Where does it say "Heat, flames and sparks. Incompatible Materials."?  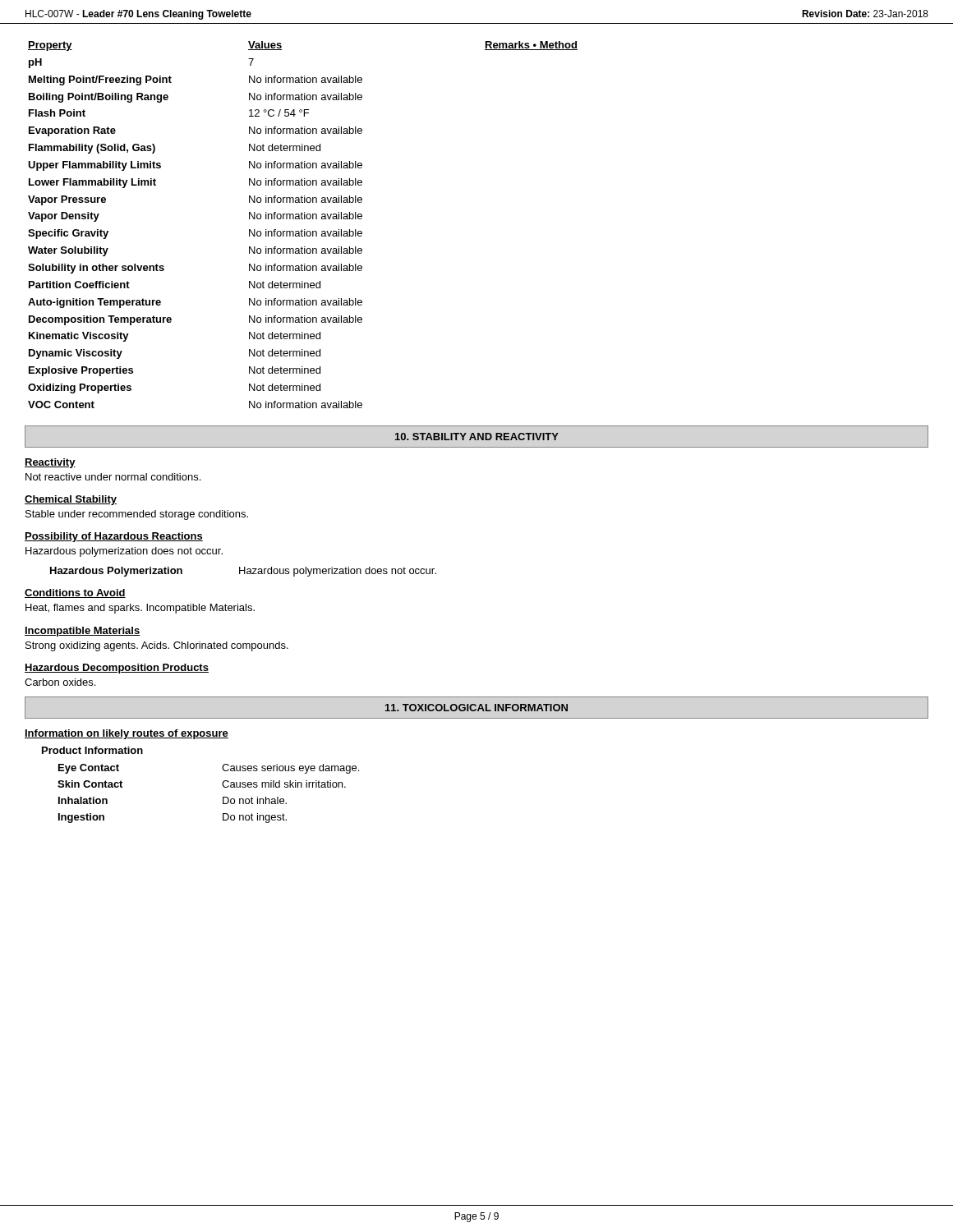(x=140, y=608)
